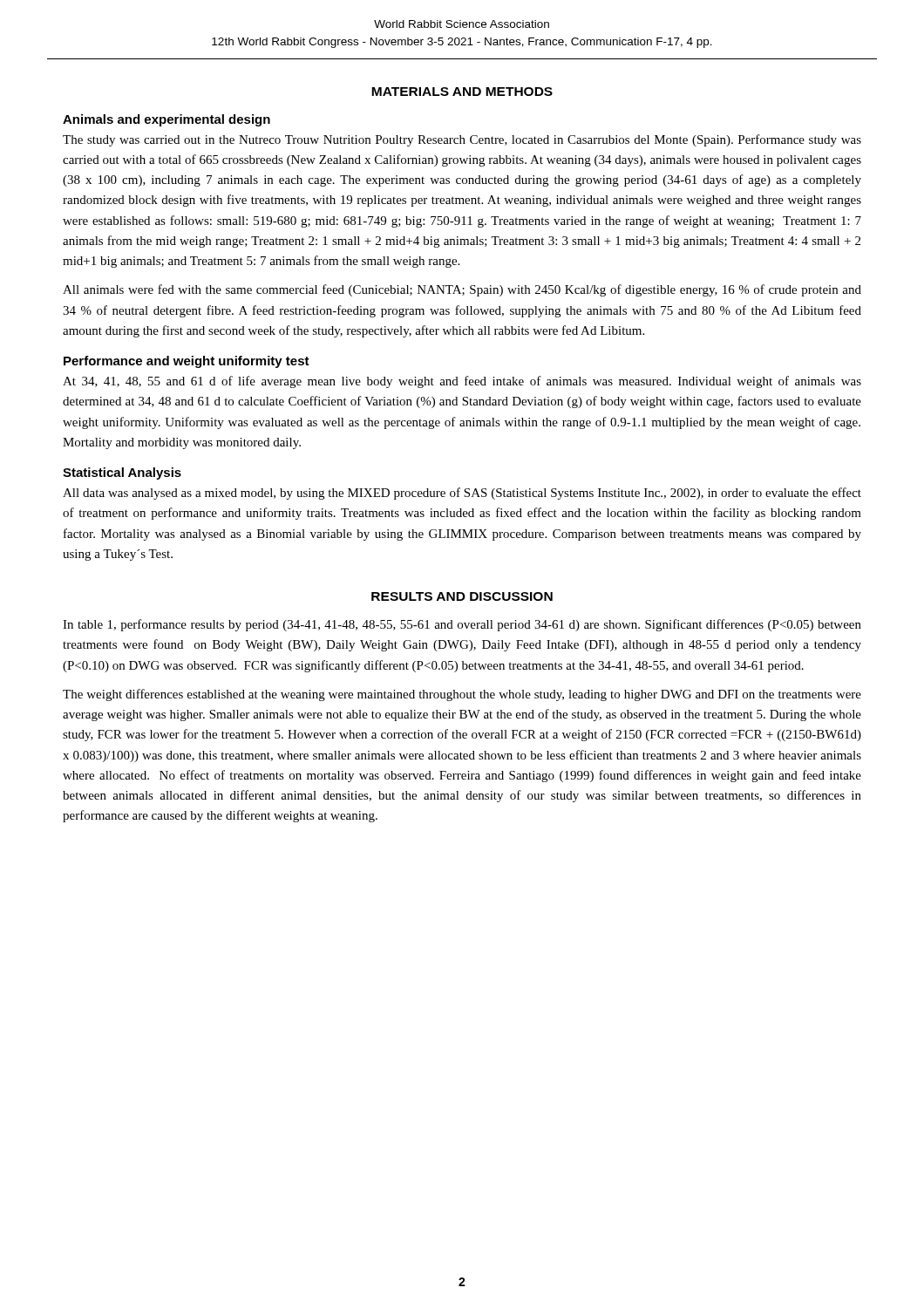
Task: Find the block on this page that starts "The weight differences"
Action: click(462, 755)
